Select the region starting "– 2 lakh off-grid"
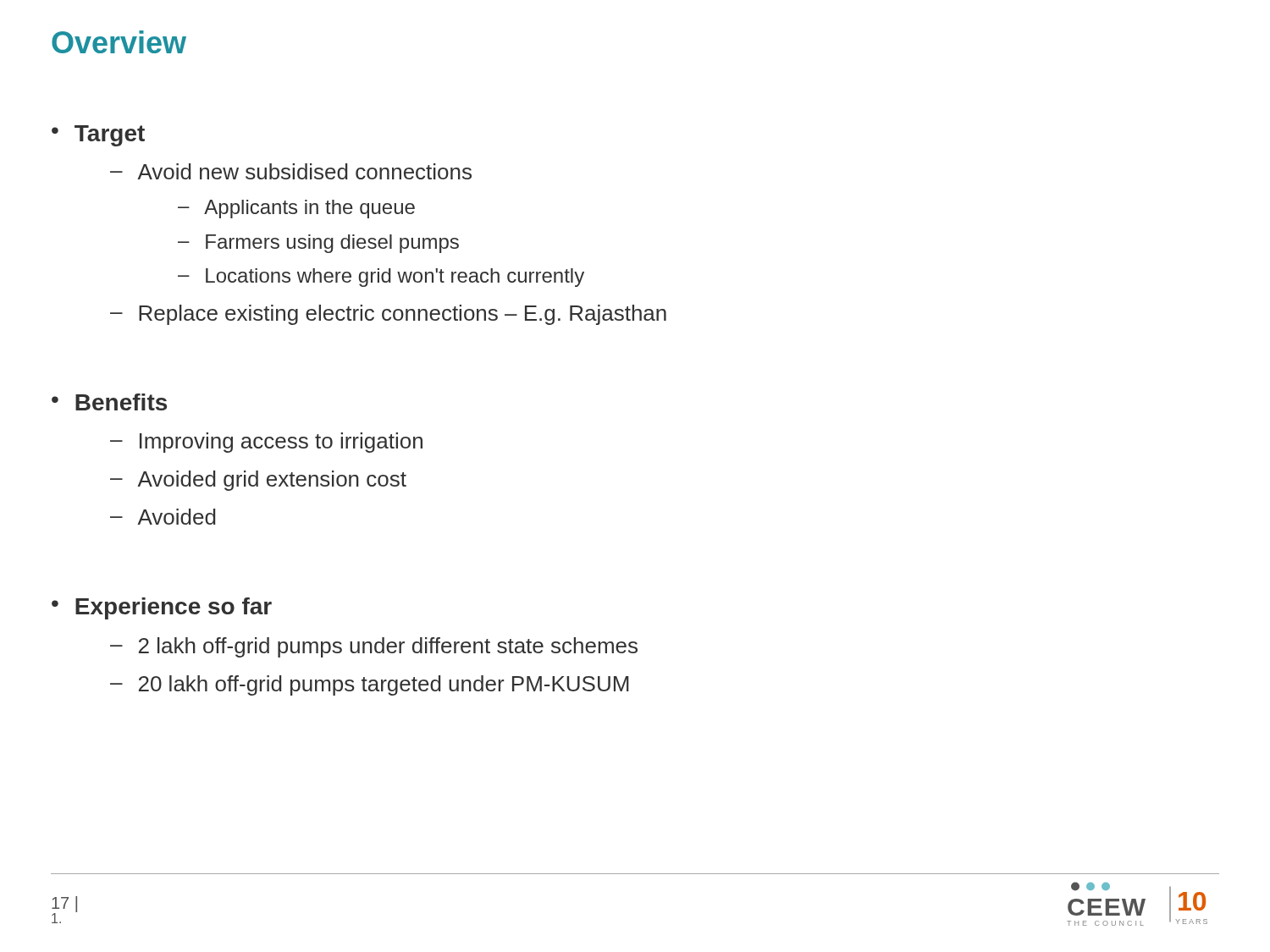Viewport: 1270px width, 952px height. tap(374, 646)
